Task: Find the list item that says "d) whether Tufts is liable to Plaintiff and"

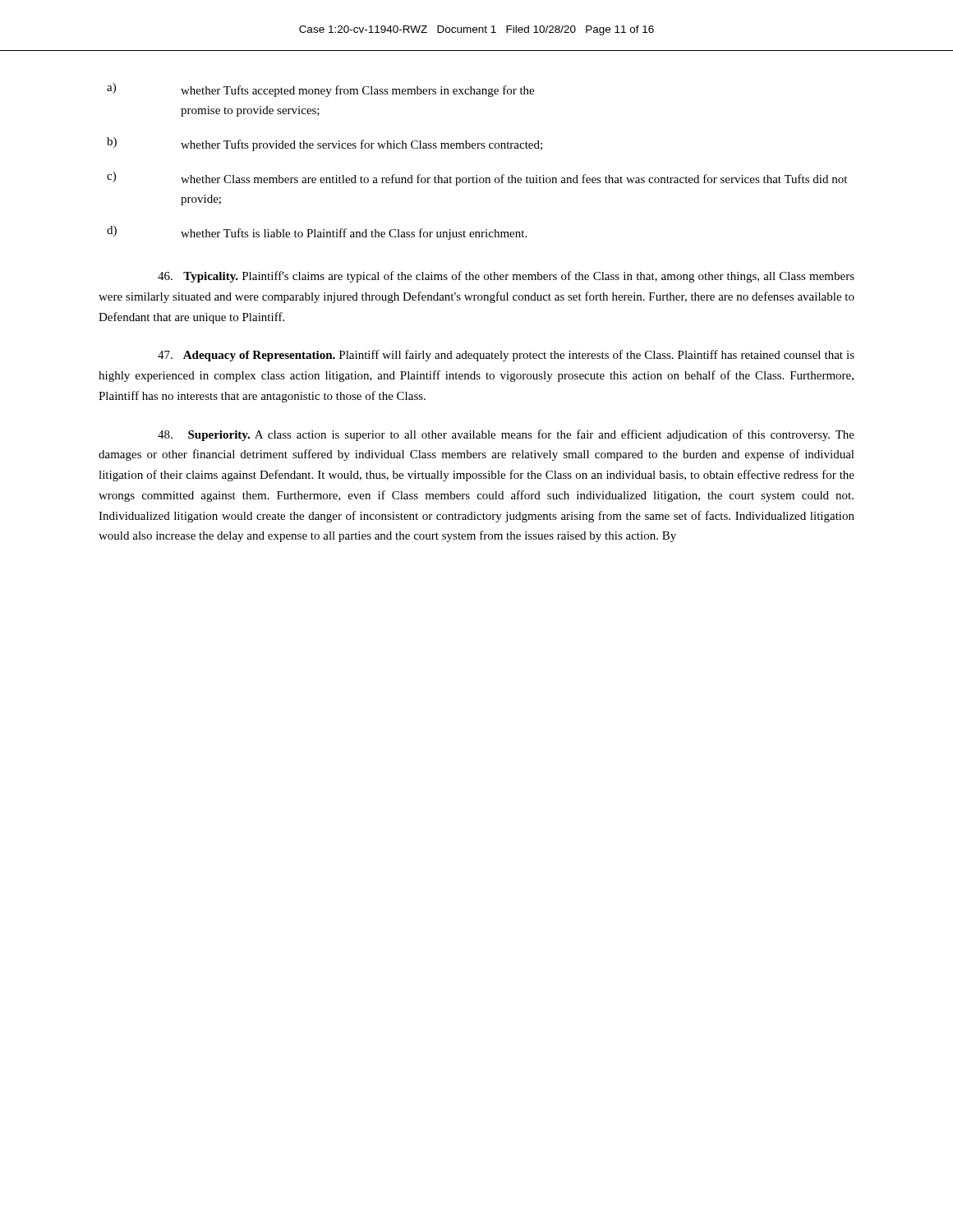Action: [x=476, y=233]
